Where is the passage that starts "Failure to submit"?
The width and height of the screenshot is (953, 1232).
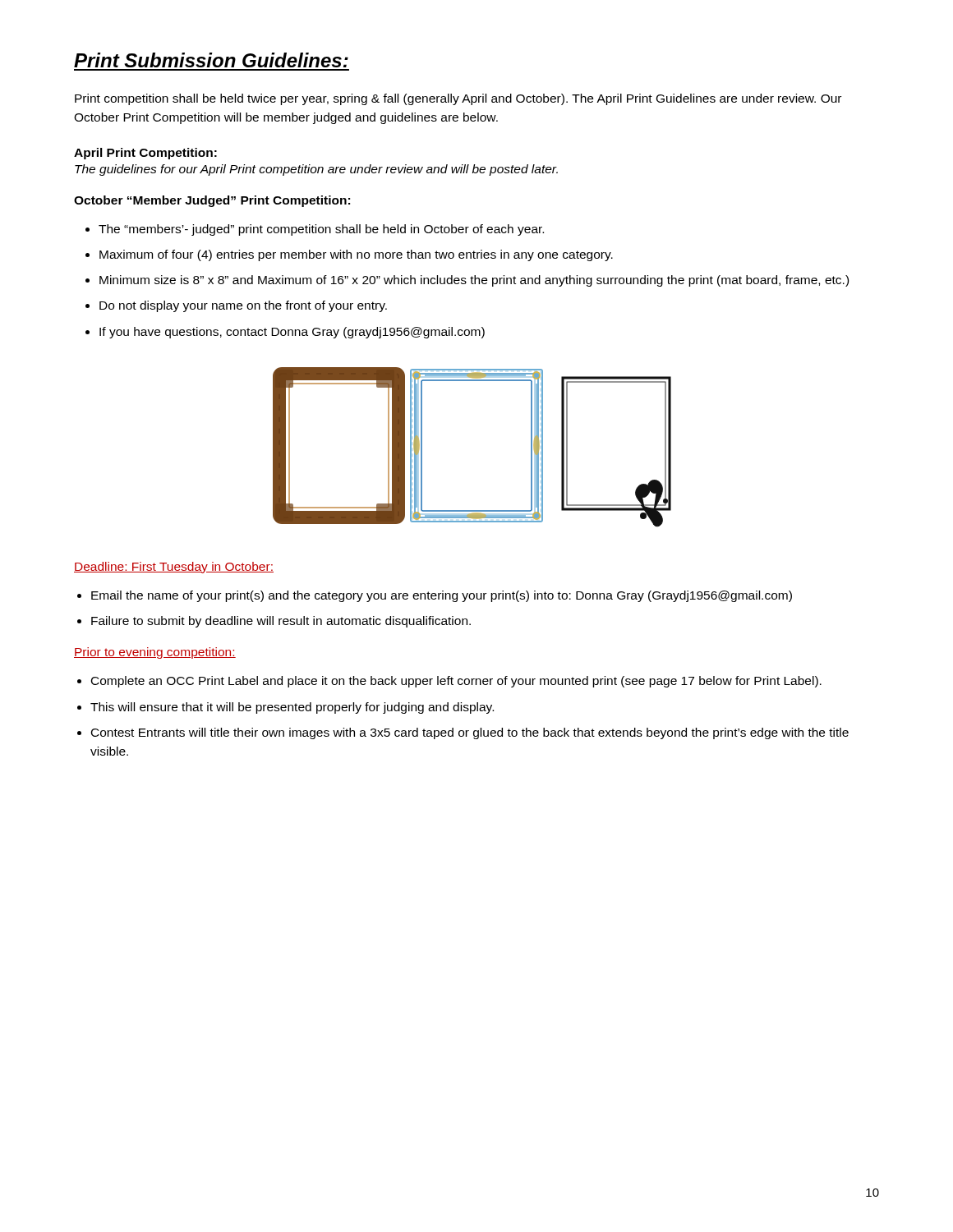point(281,620)
